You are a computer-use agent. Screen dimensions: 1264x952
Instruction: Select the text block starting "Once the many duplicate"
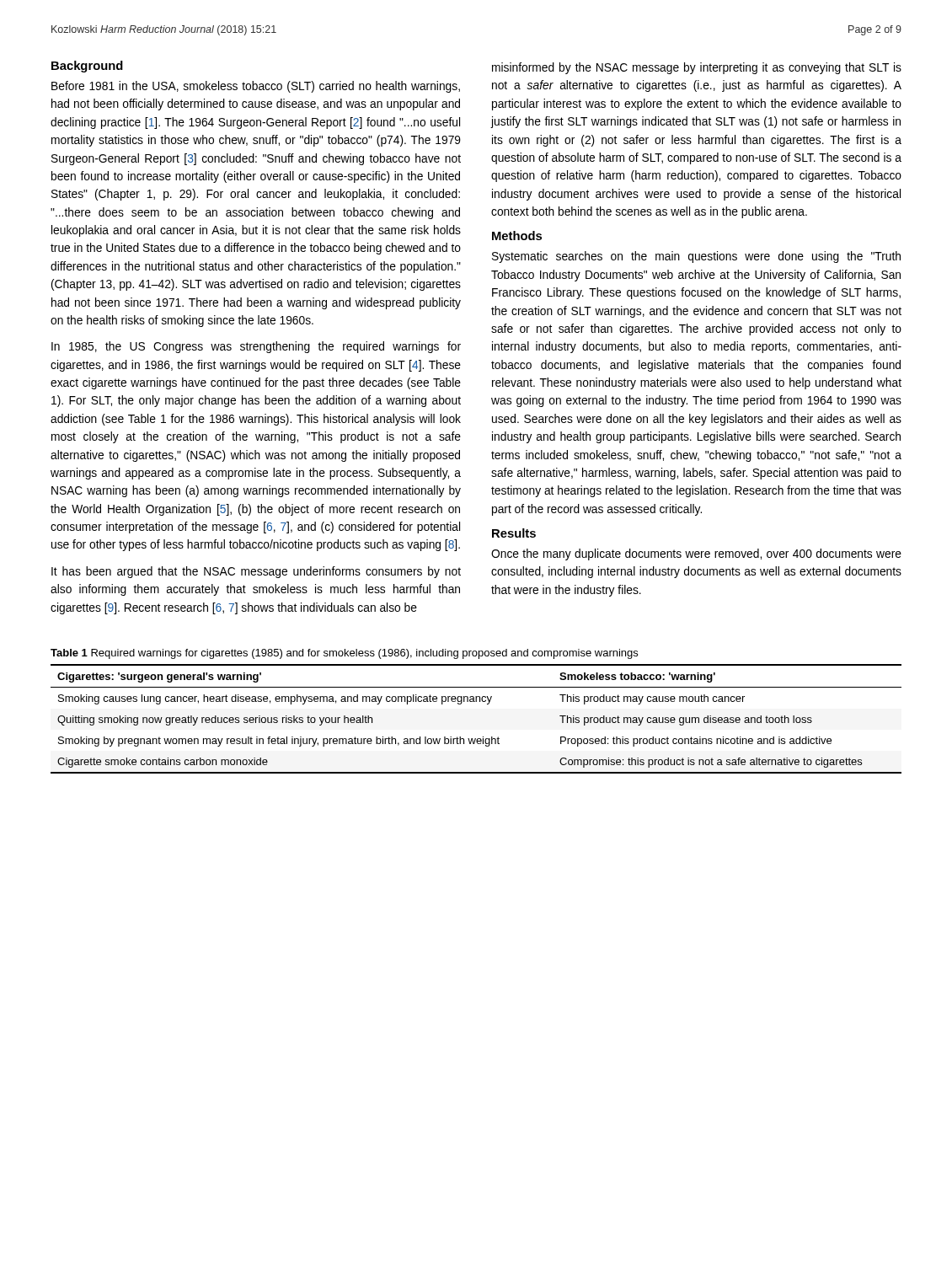696,572
